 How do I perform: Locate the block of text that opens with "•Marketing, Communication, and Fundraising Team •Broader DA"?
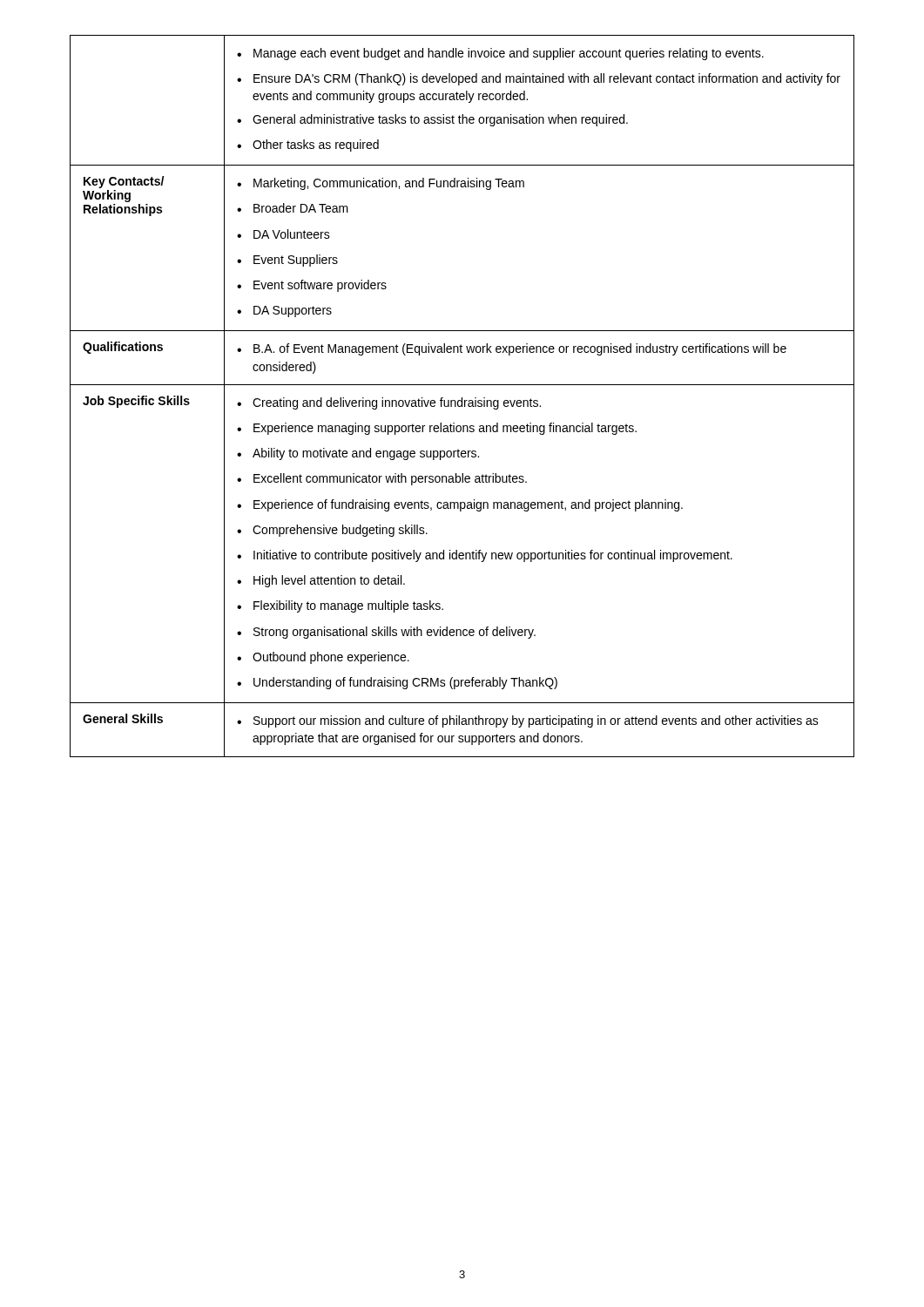tap(381, 184)
